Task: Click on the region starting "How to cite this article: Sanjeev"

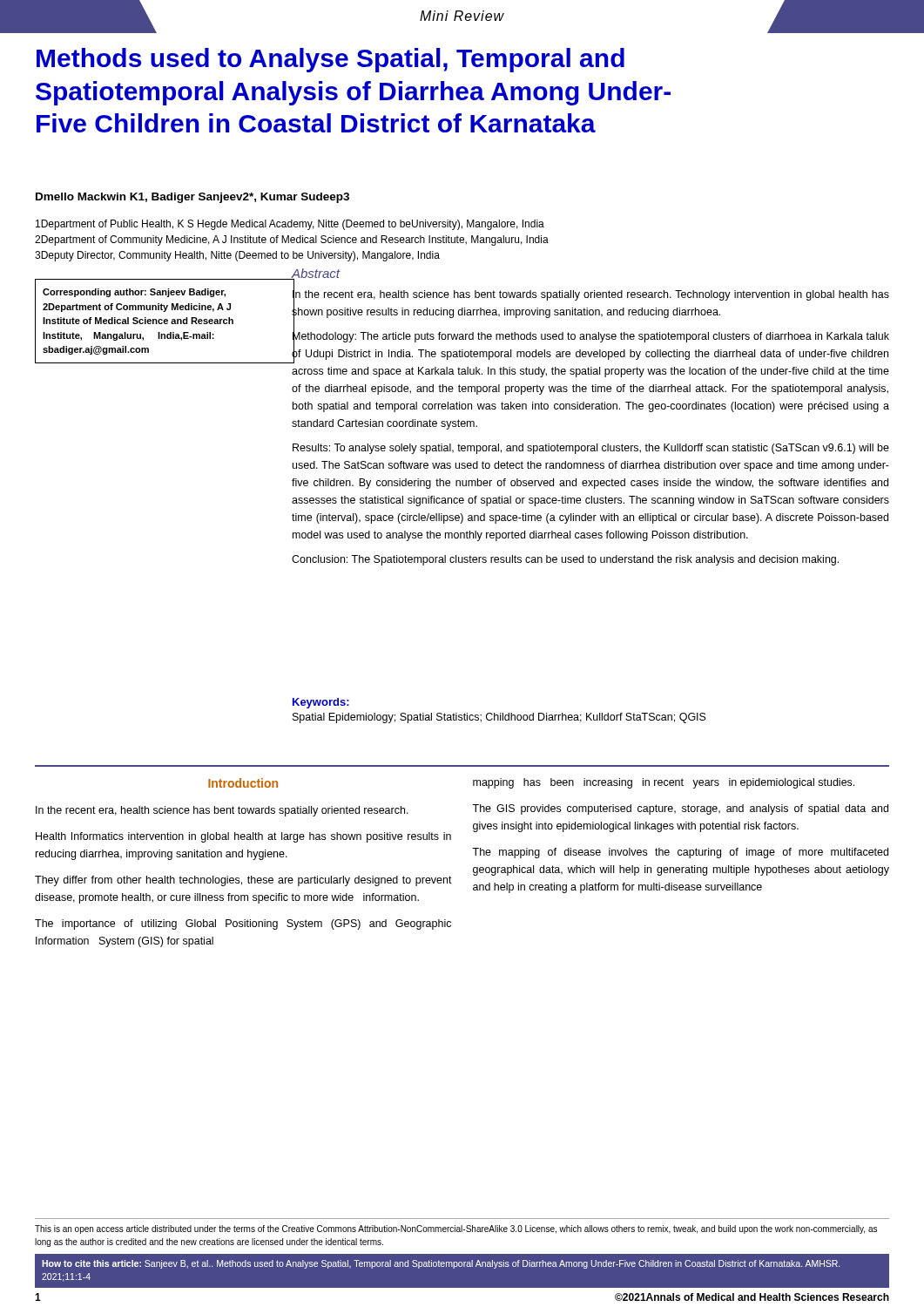Action: tap(441, 1270)
